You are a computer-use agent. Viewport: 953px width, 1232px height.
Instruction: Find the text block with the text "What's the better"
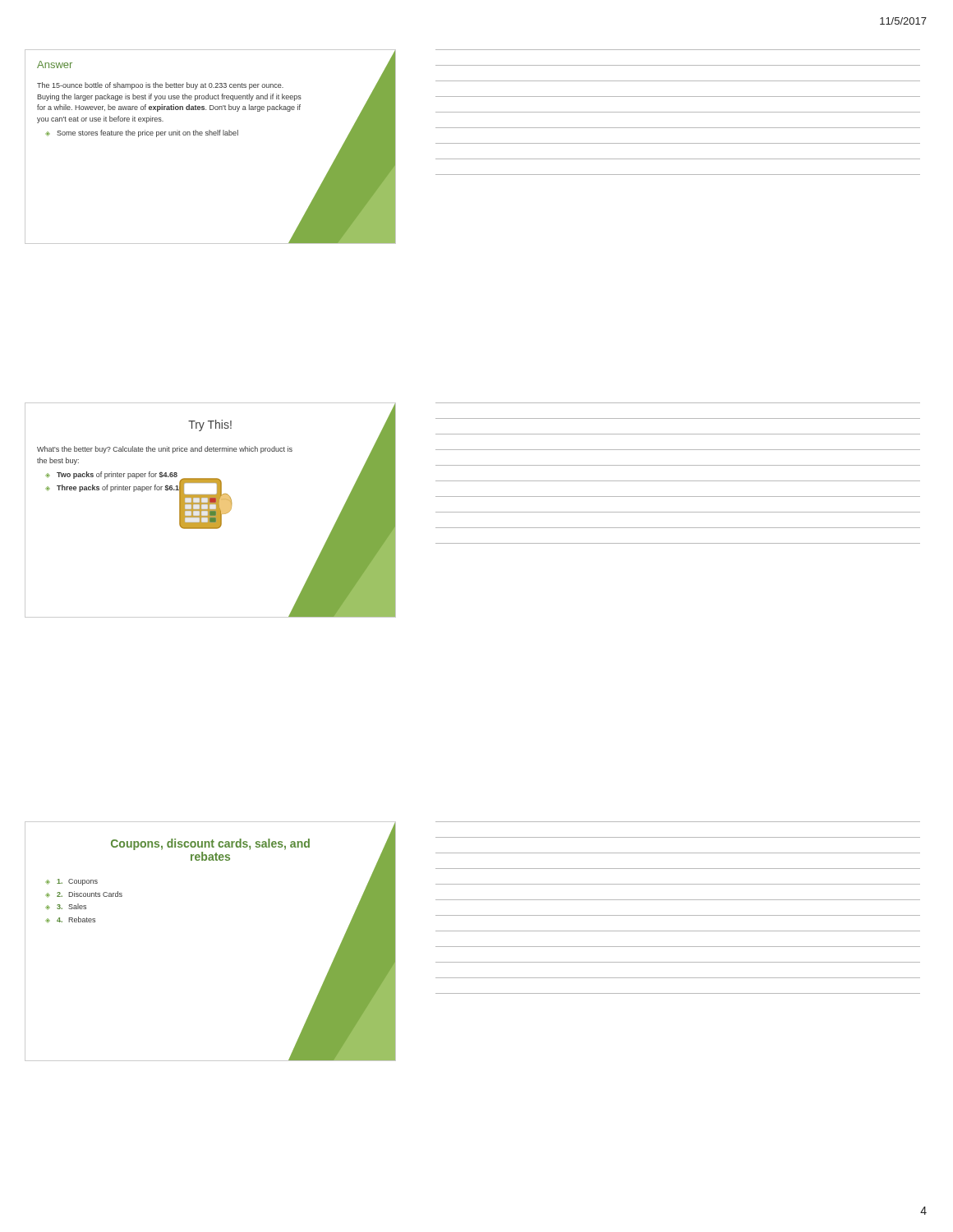[x=165, y=455]
